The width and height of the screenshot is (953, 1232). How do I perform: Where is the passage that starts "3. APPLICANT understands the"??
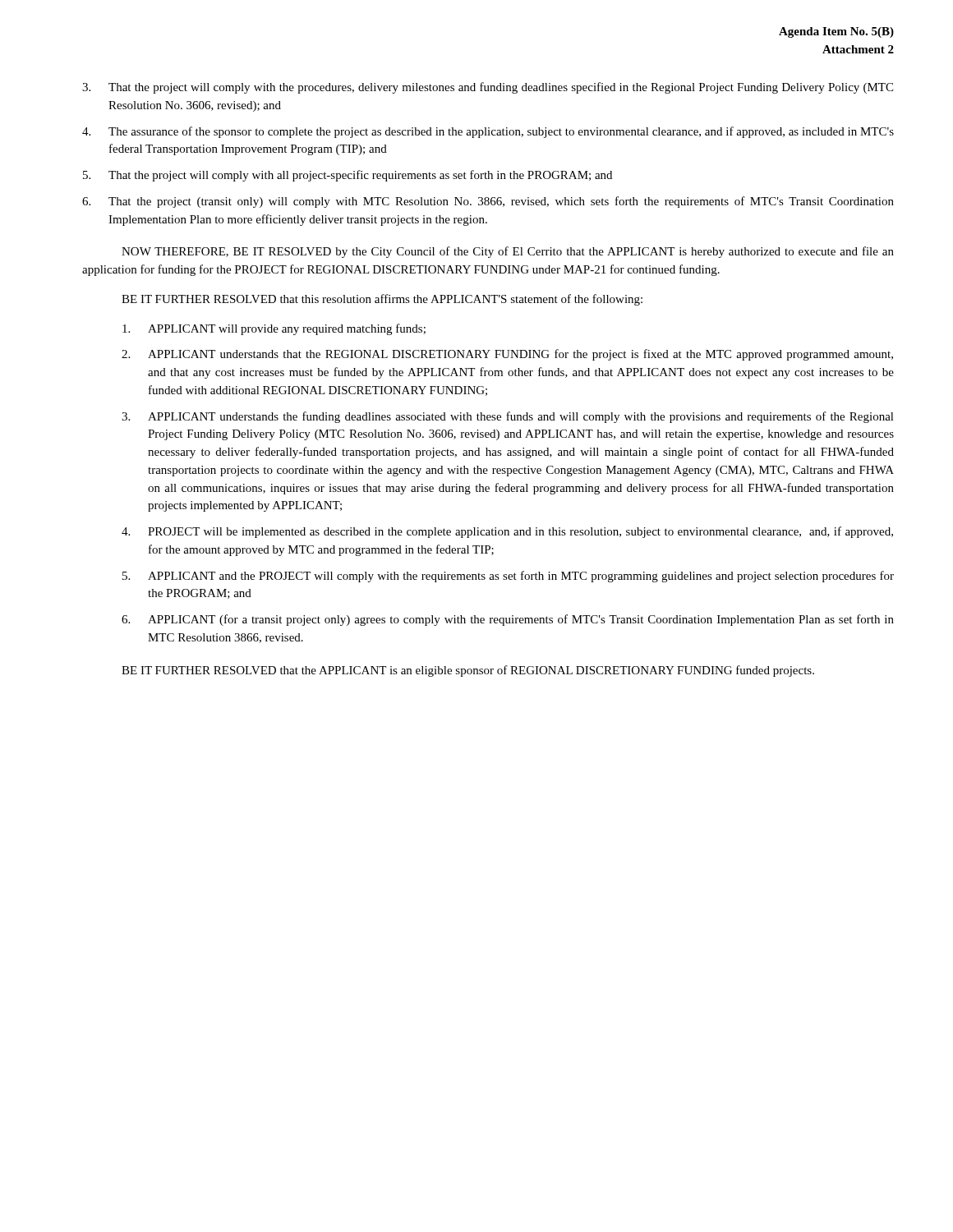click(508, 461)
